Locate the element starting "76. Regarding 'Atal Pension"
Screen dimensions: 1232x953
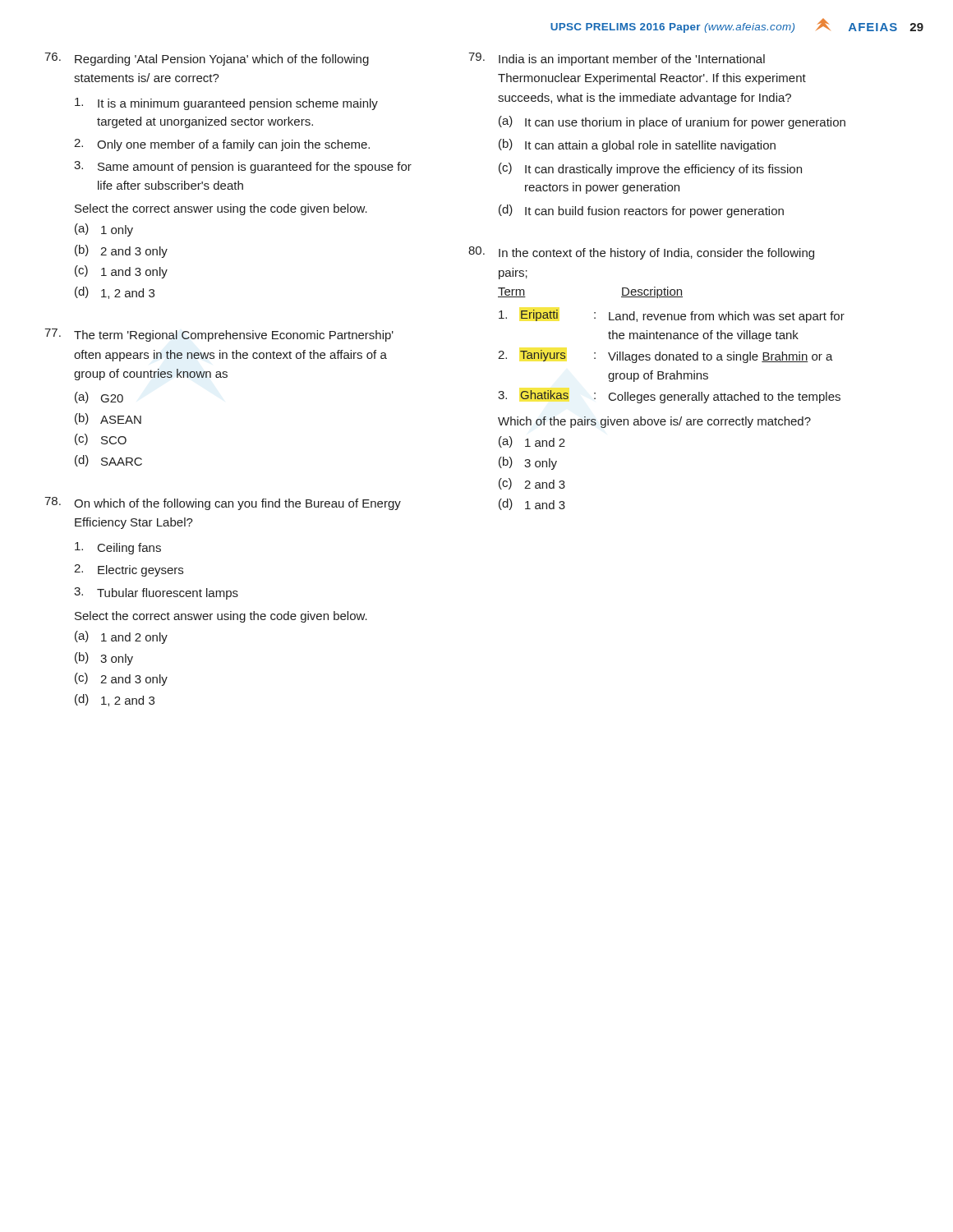point(232,176)
